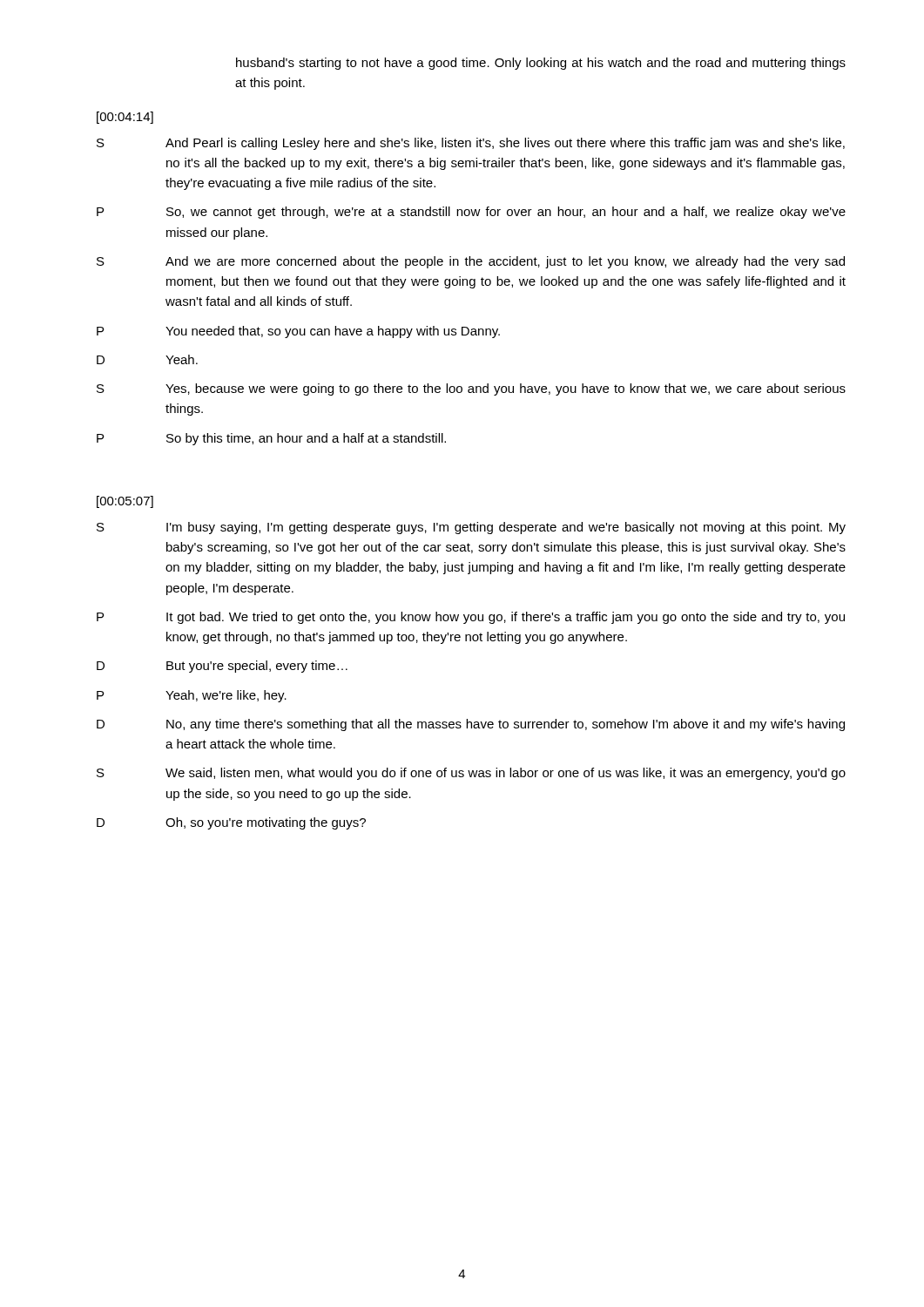Screen dimensions: 1307x924
Task: Click where it says "D Yeah."
Action: pos(98,359)
